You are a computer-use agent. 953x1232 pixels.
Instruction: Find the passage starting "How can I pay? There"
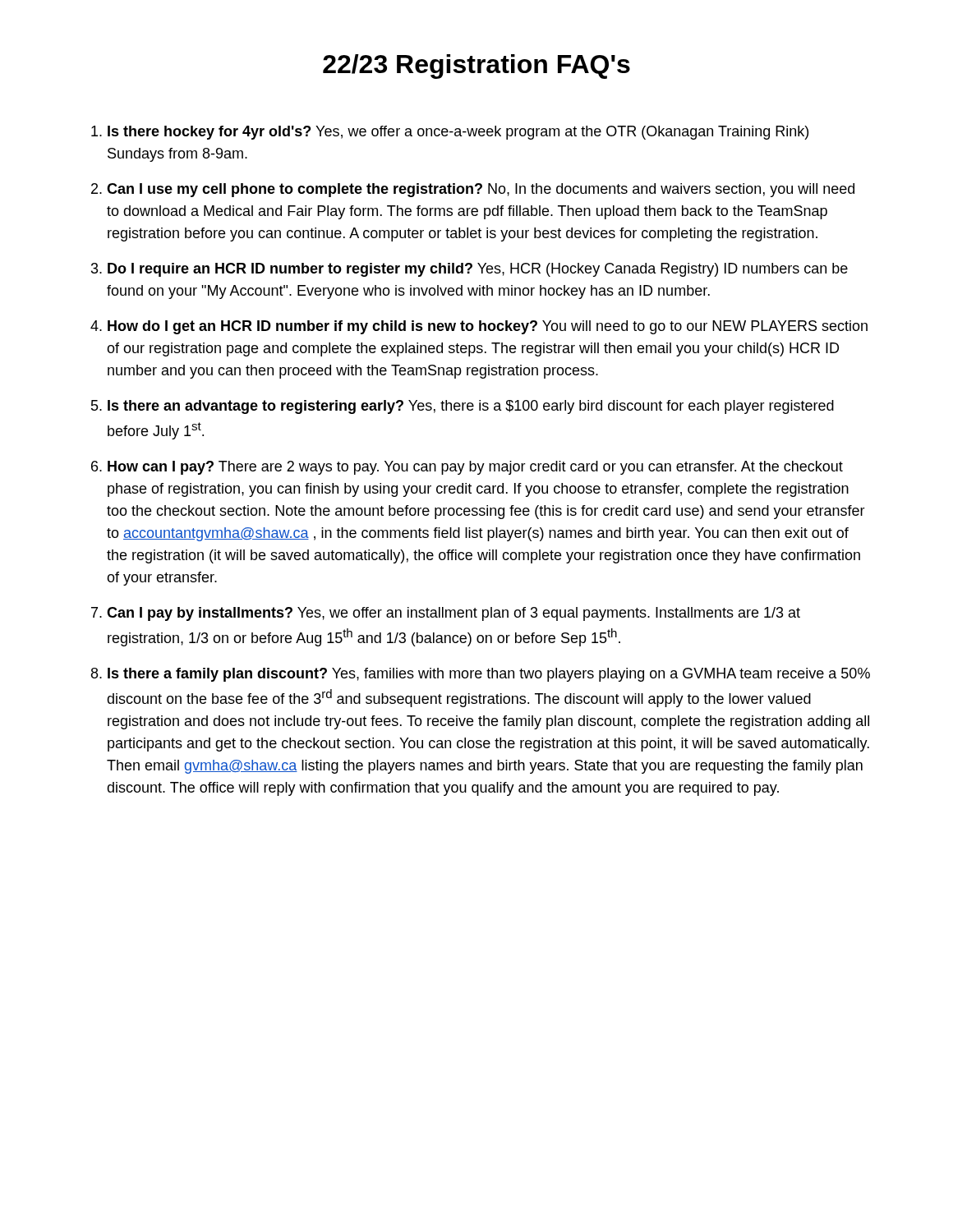[486, 522]
